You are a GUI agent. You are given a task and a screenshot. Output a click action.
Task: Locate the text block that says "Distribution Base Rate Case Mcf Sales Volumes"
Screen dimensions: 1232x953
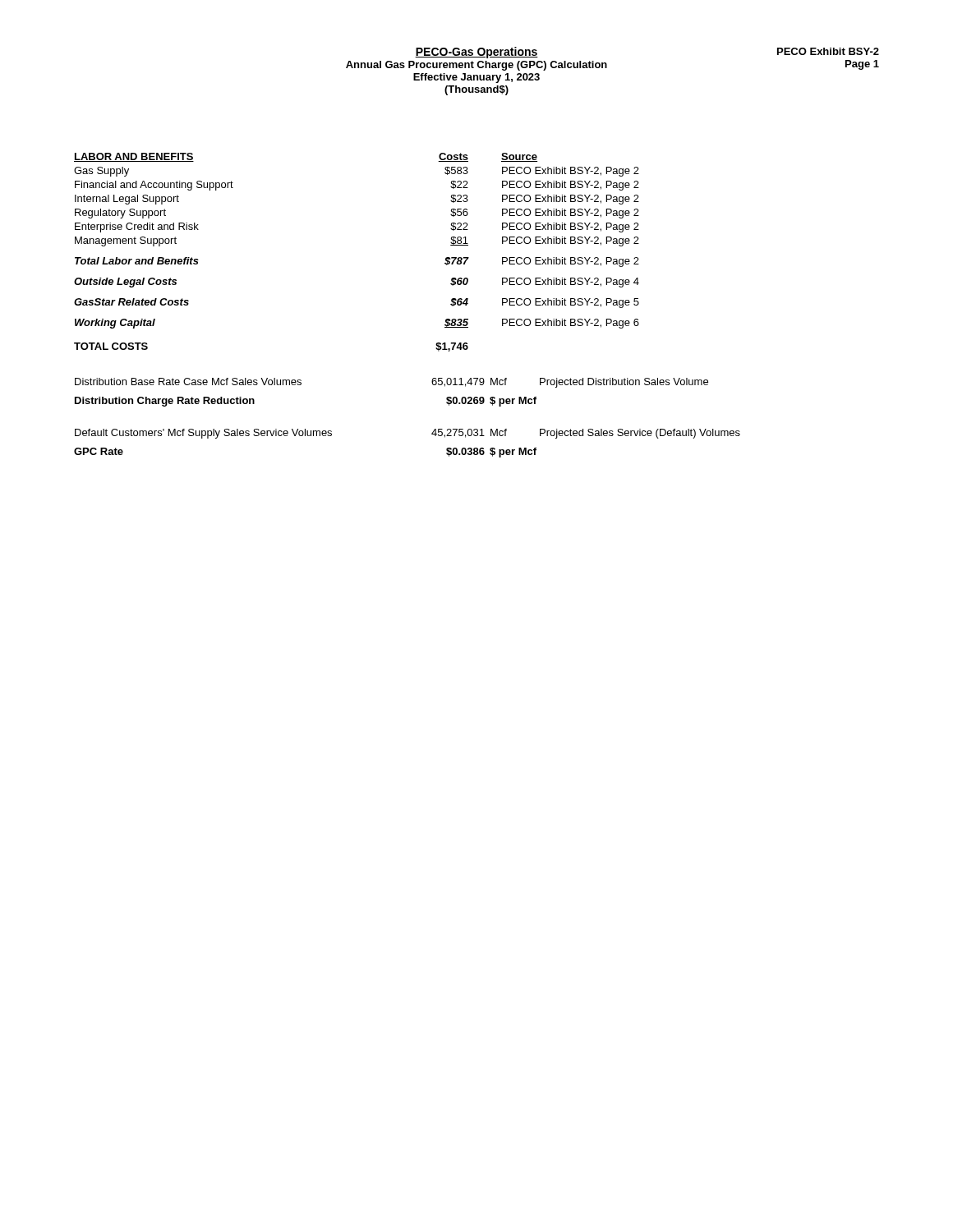click(x=186, y=384)
